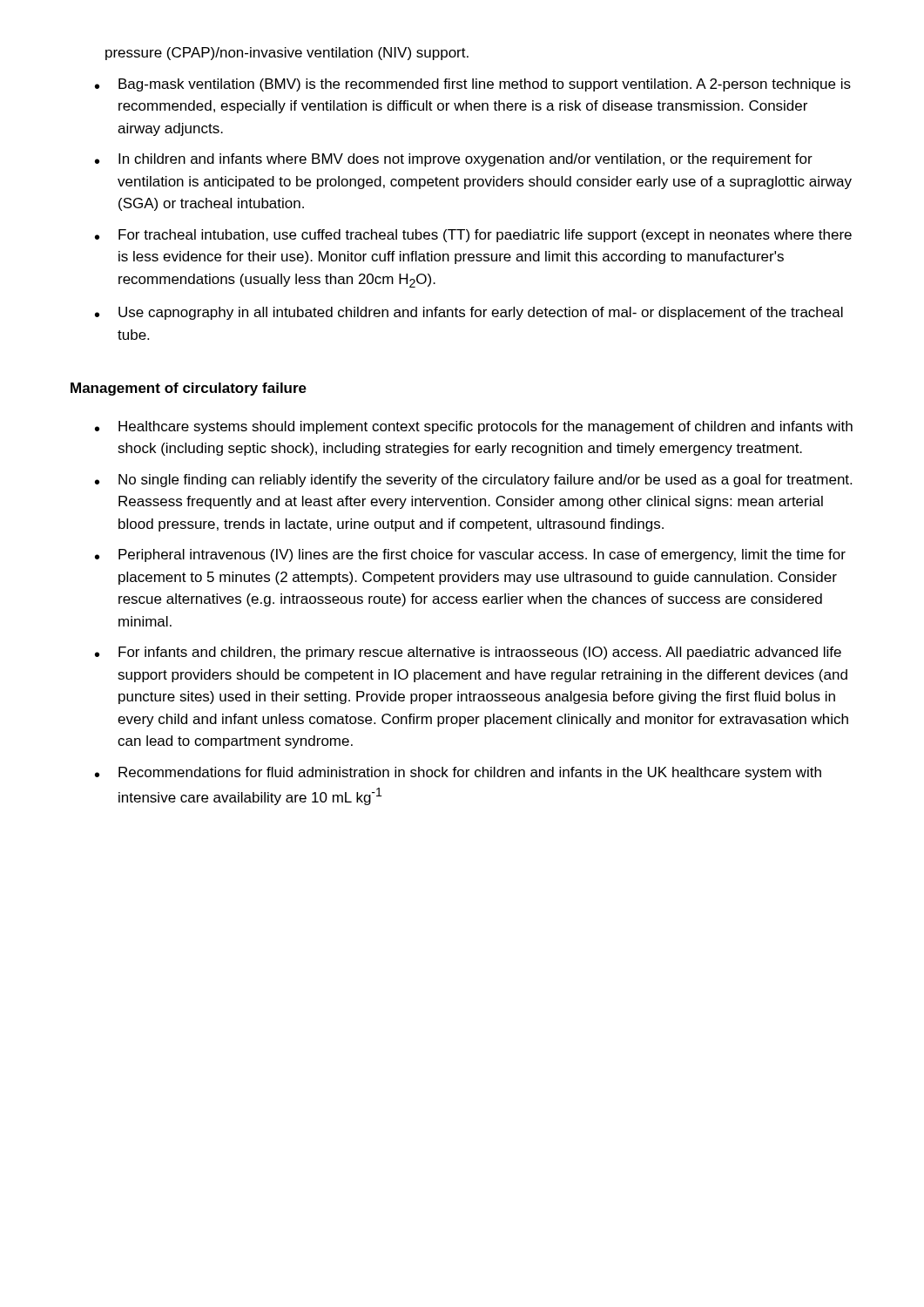This screenshot has width=924, height=1307.
Task: Locate the block of text that opens with "In children and infants where BMV does"
Action: pos(485,181)
